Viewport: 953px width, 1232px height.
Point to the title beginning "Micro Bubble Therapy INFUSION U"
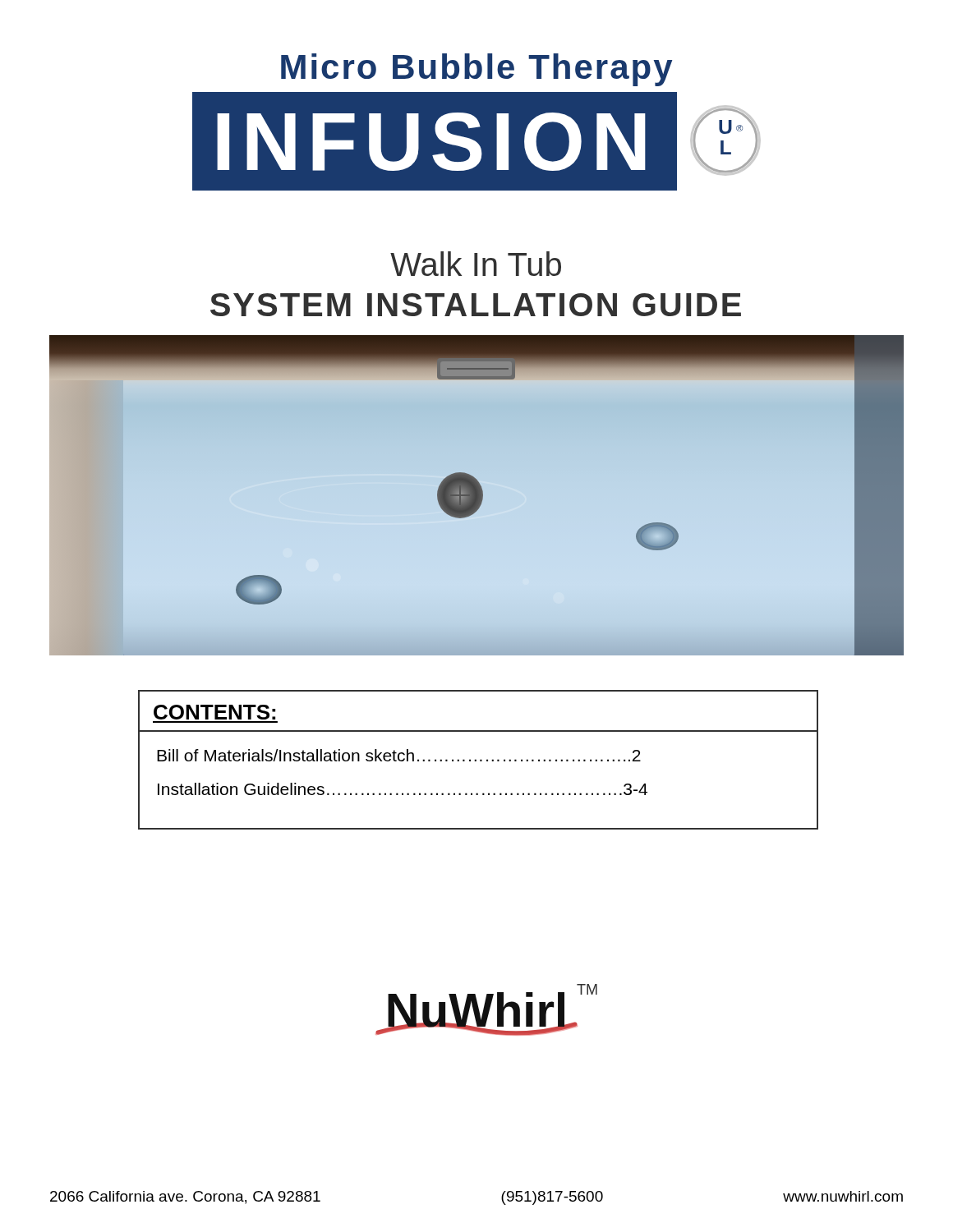click(x=476, y=119)
